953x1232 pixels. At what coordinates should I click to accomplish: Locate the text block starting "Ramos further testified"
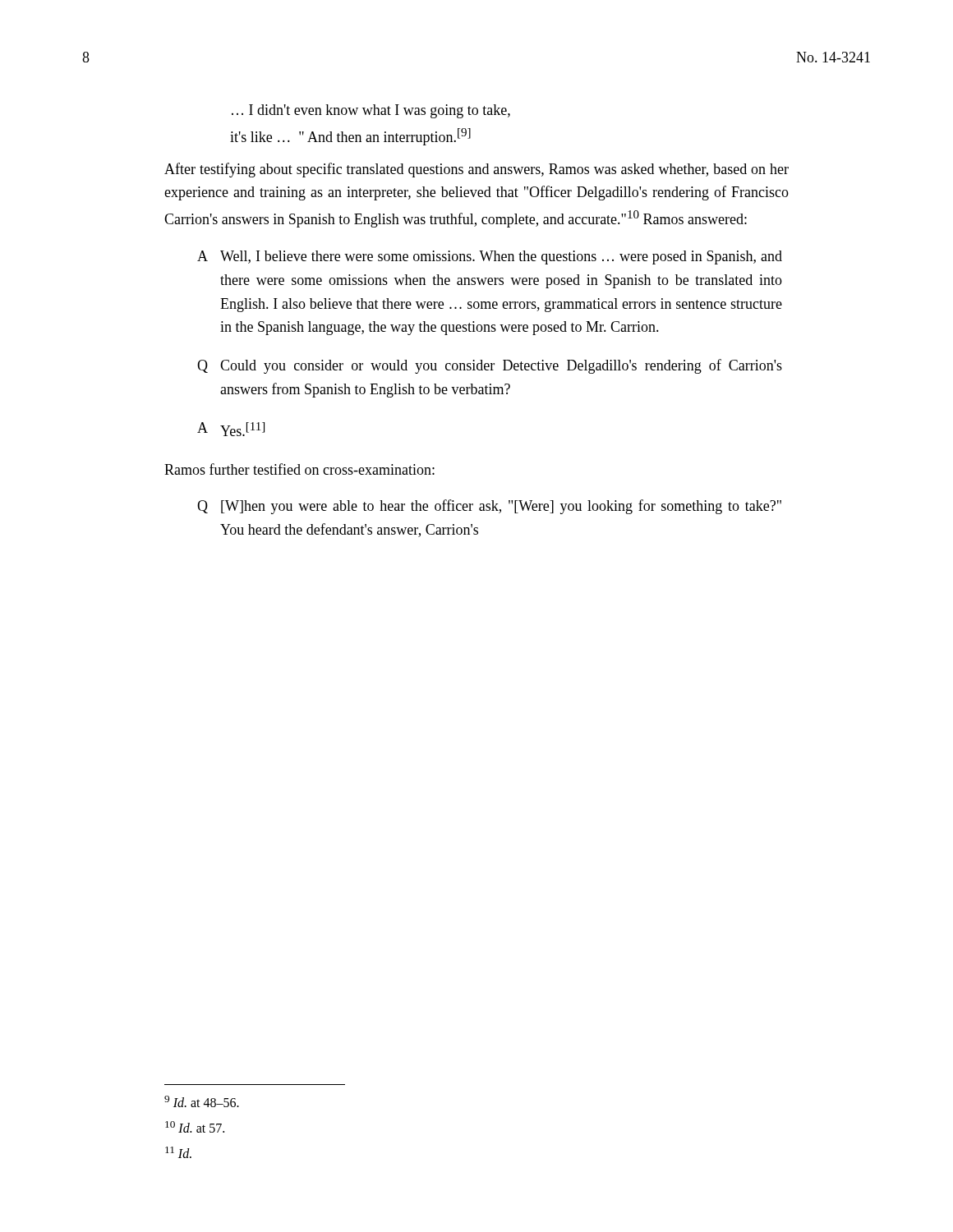tap(300, 469)
